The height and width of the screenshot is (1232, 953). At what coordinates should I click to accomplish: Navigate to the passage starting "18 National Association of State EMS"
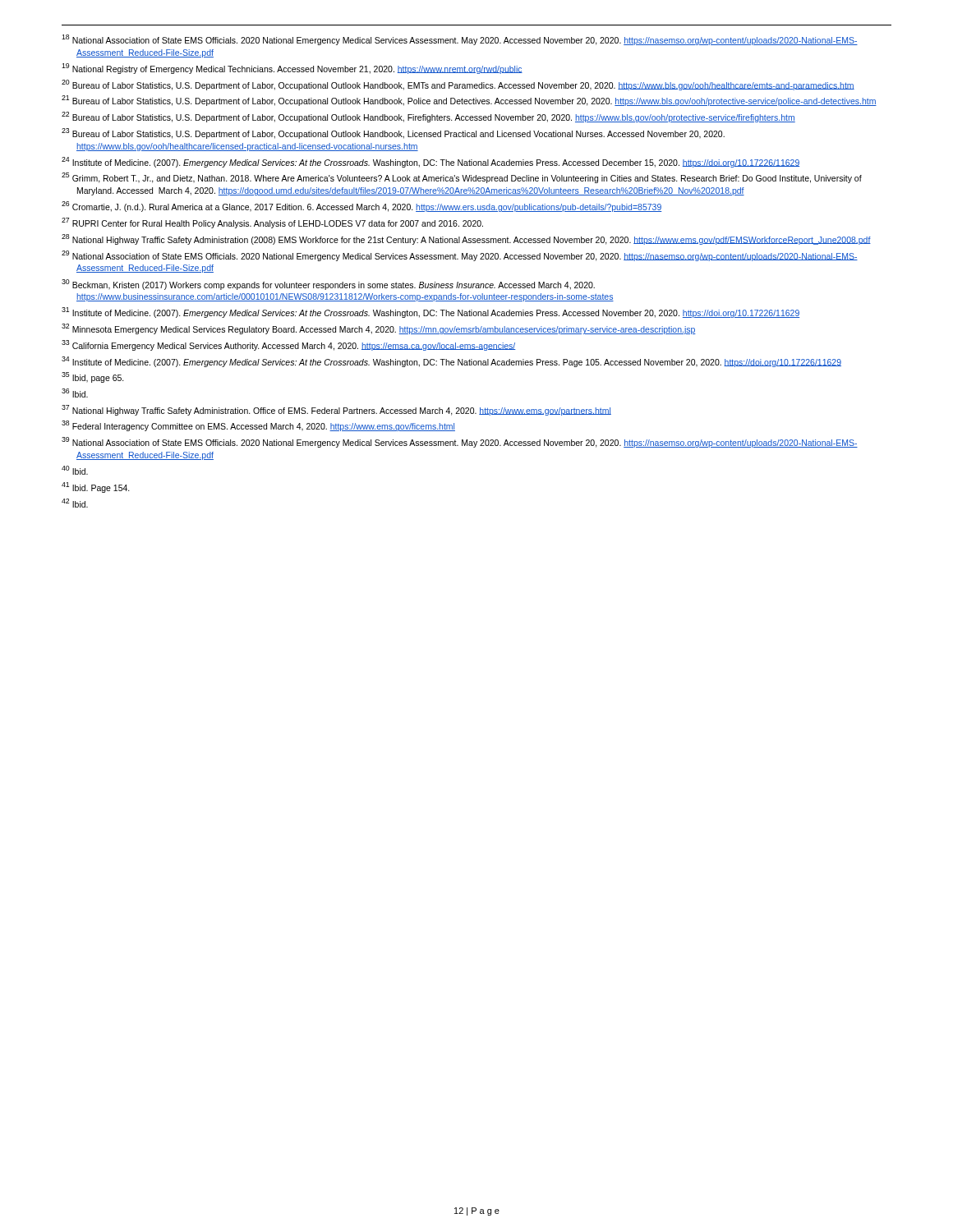(x=476, y=46)
